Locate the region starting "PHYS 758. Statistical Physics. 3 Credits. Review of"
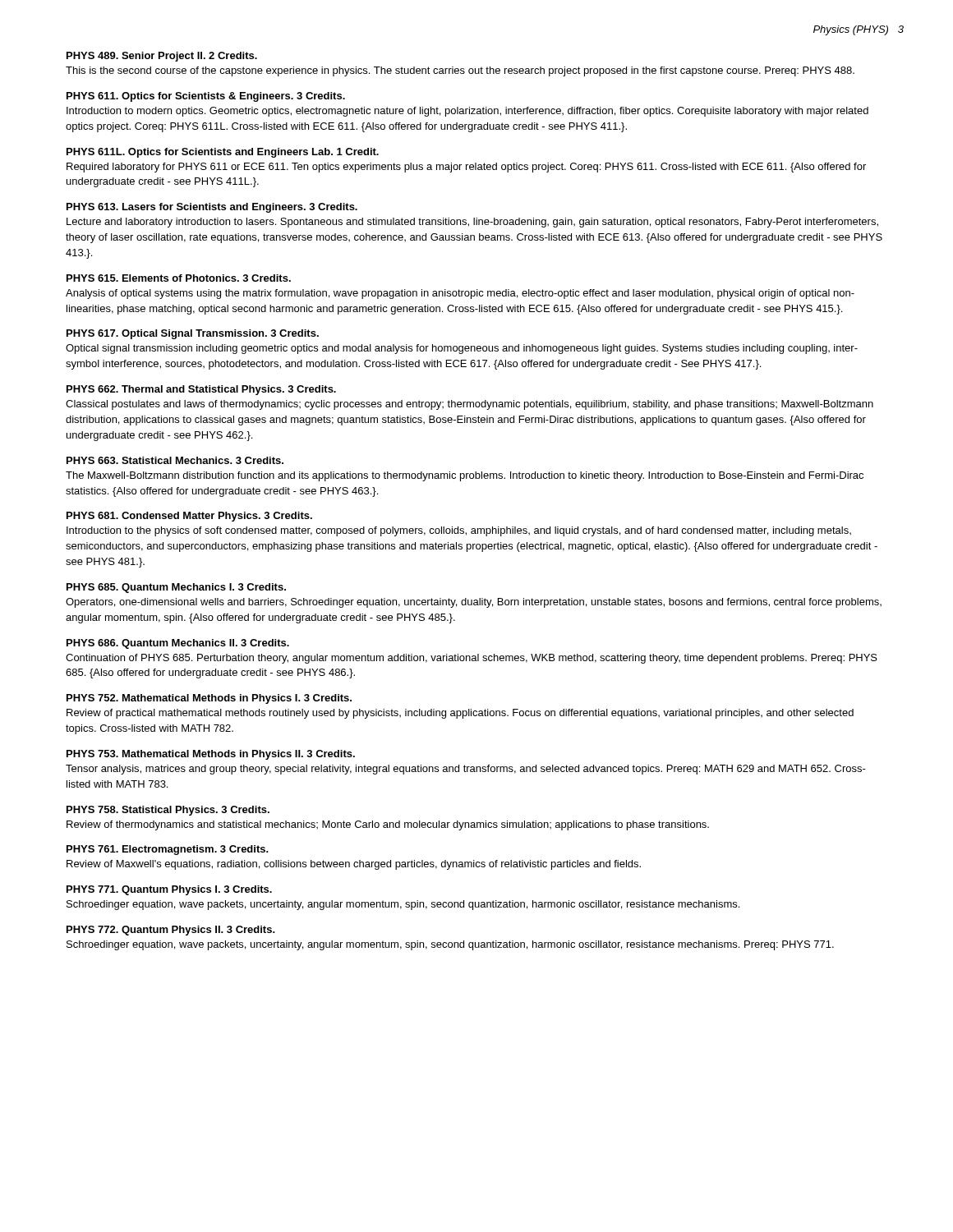This screenshot has width=953, height=1232. click(x=476, y=818)
